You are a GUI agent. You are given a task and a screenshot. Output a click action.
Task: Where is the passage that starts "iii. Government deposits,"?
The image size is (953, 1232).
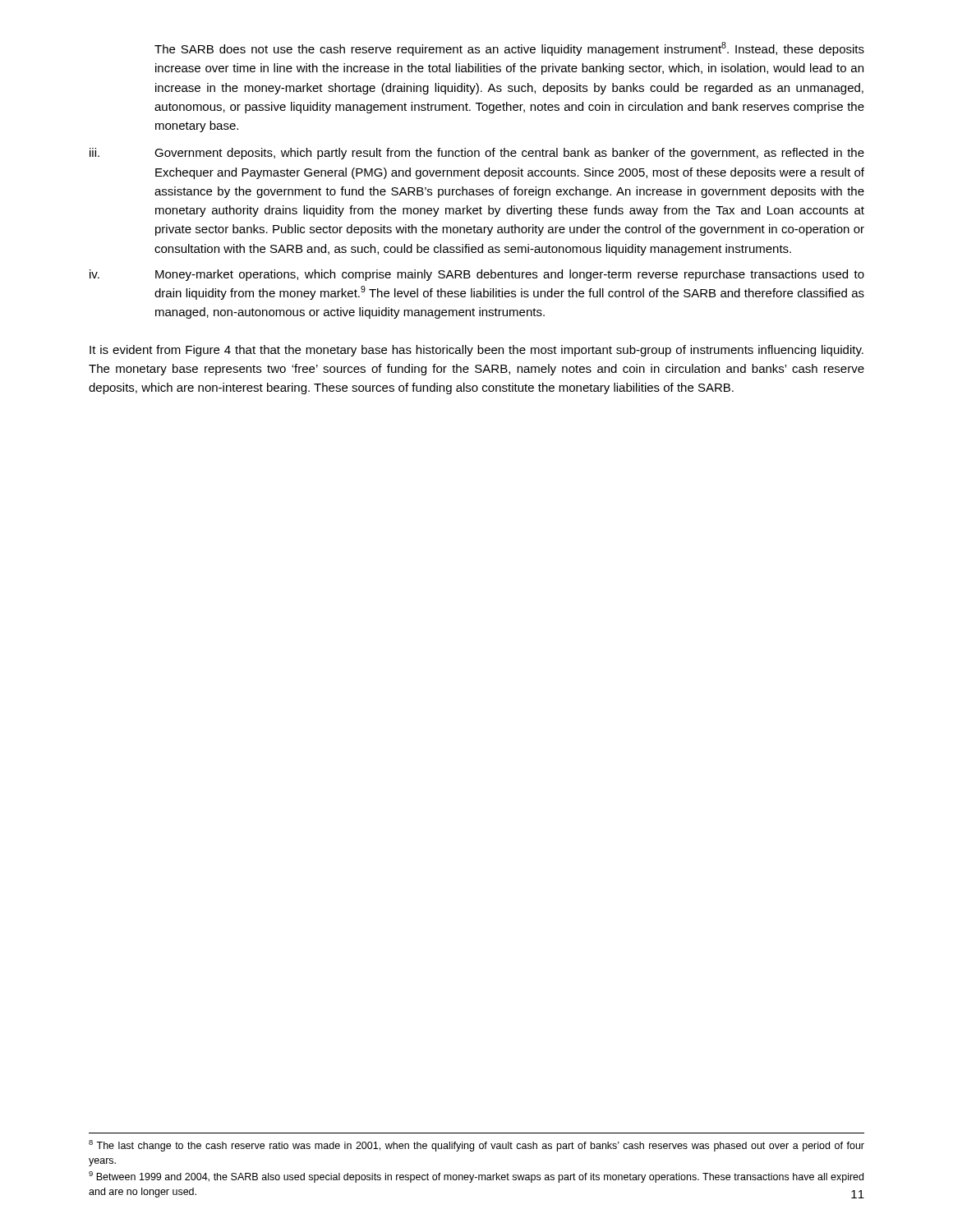click(476, 200)
